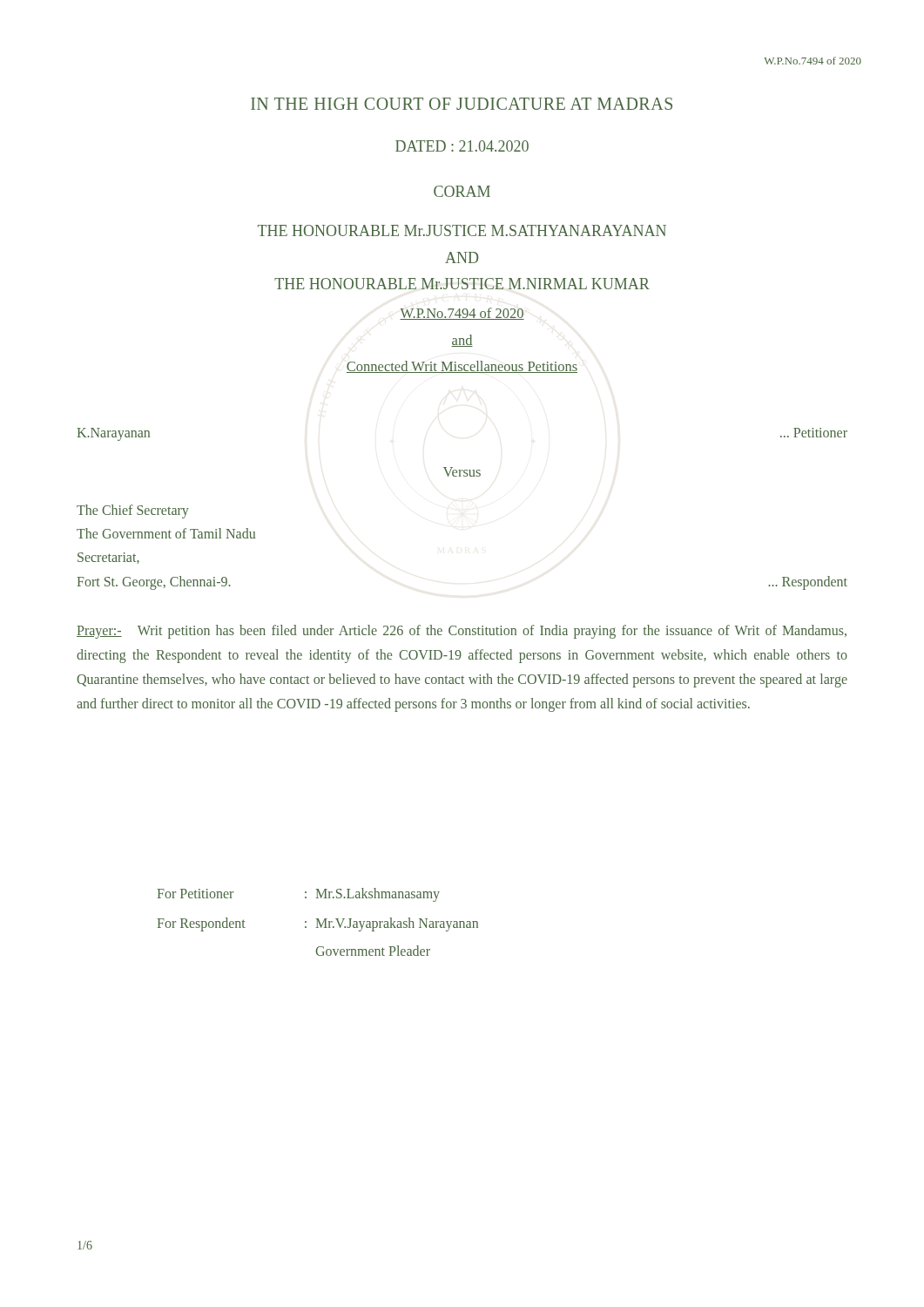Image resolution: width=924 pixels, height=1307 pixels.
Task: Navigate to the region starting "The Chief Secretary"
Action: pos(133,511)
